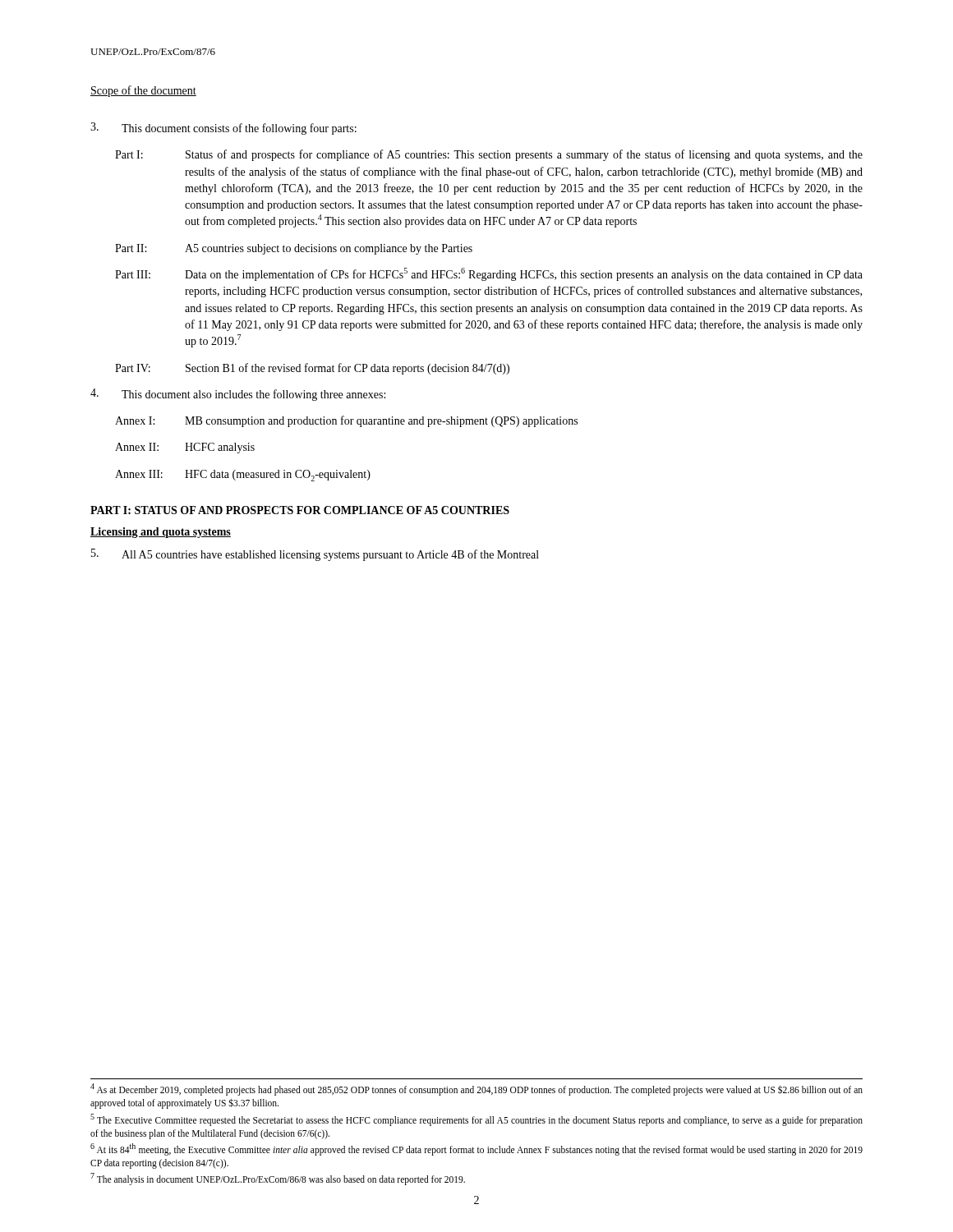Locate the text block that says "Part III: Data"

tap(489, 309)
